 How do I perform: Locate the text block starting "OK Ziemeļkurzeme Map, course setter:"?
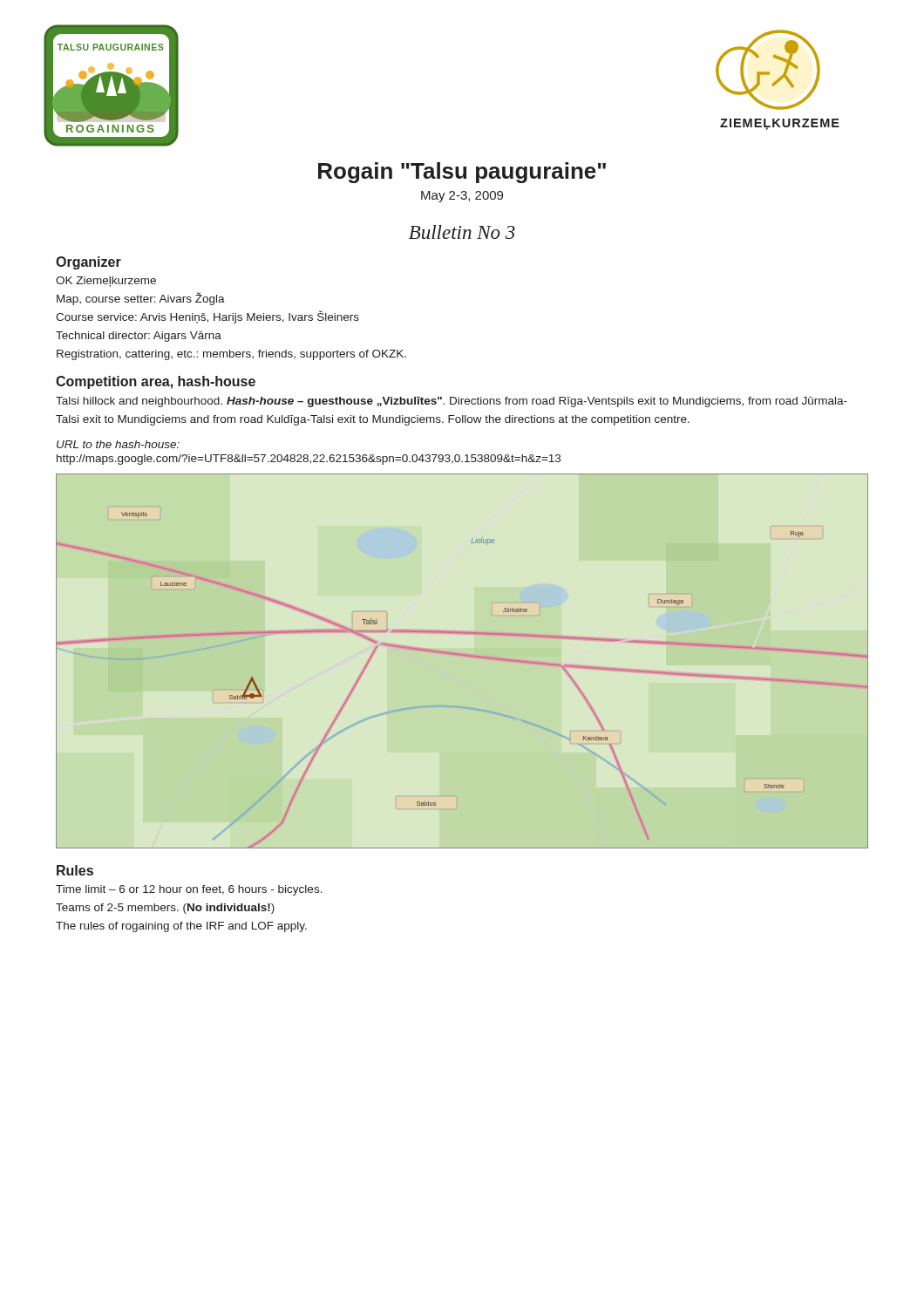106,282
